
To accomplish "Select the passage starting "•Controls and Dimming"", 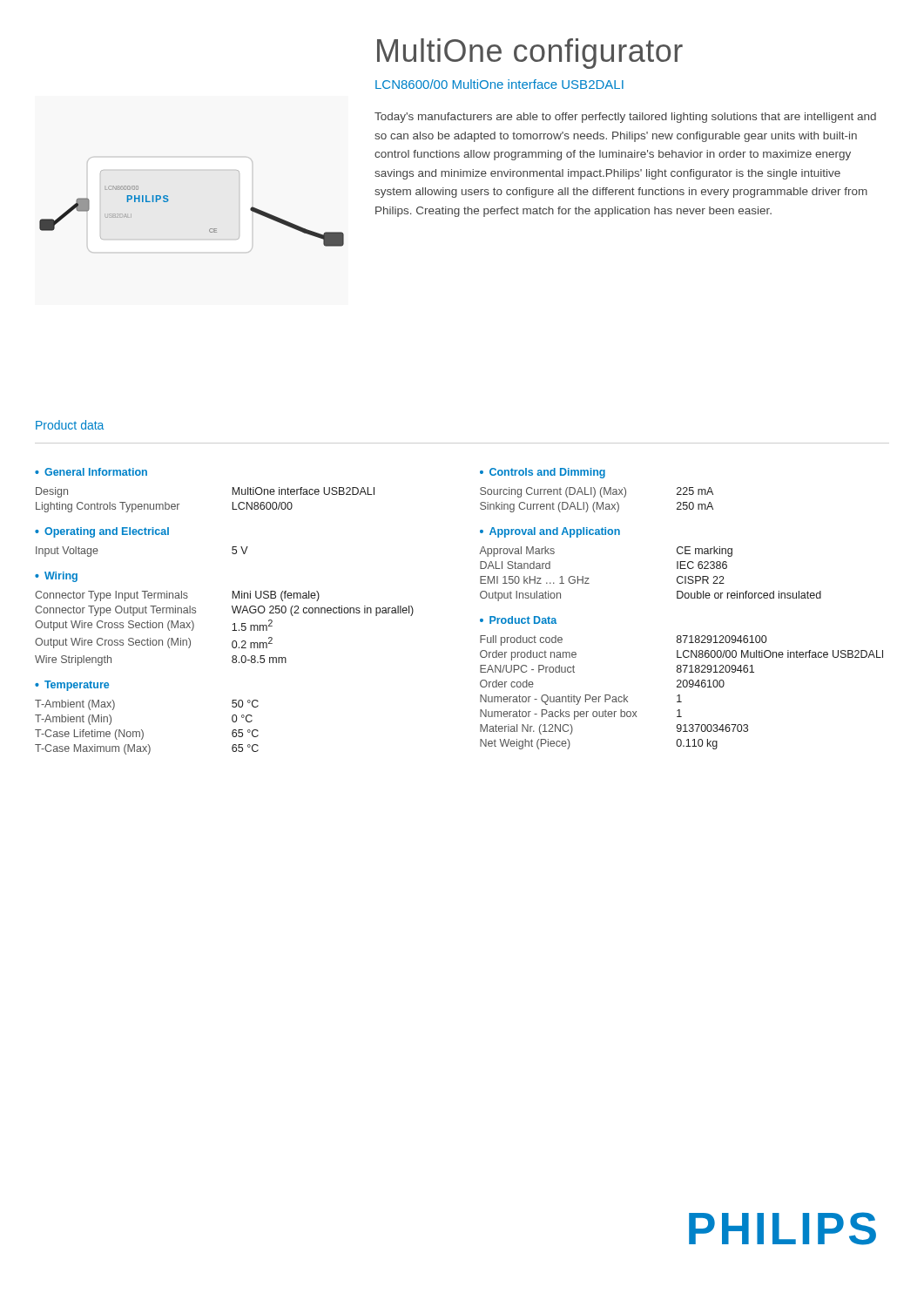I will click(x=543, y=473).
